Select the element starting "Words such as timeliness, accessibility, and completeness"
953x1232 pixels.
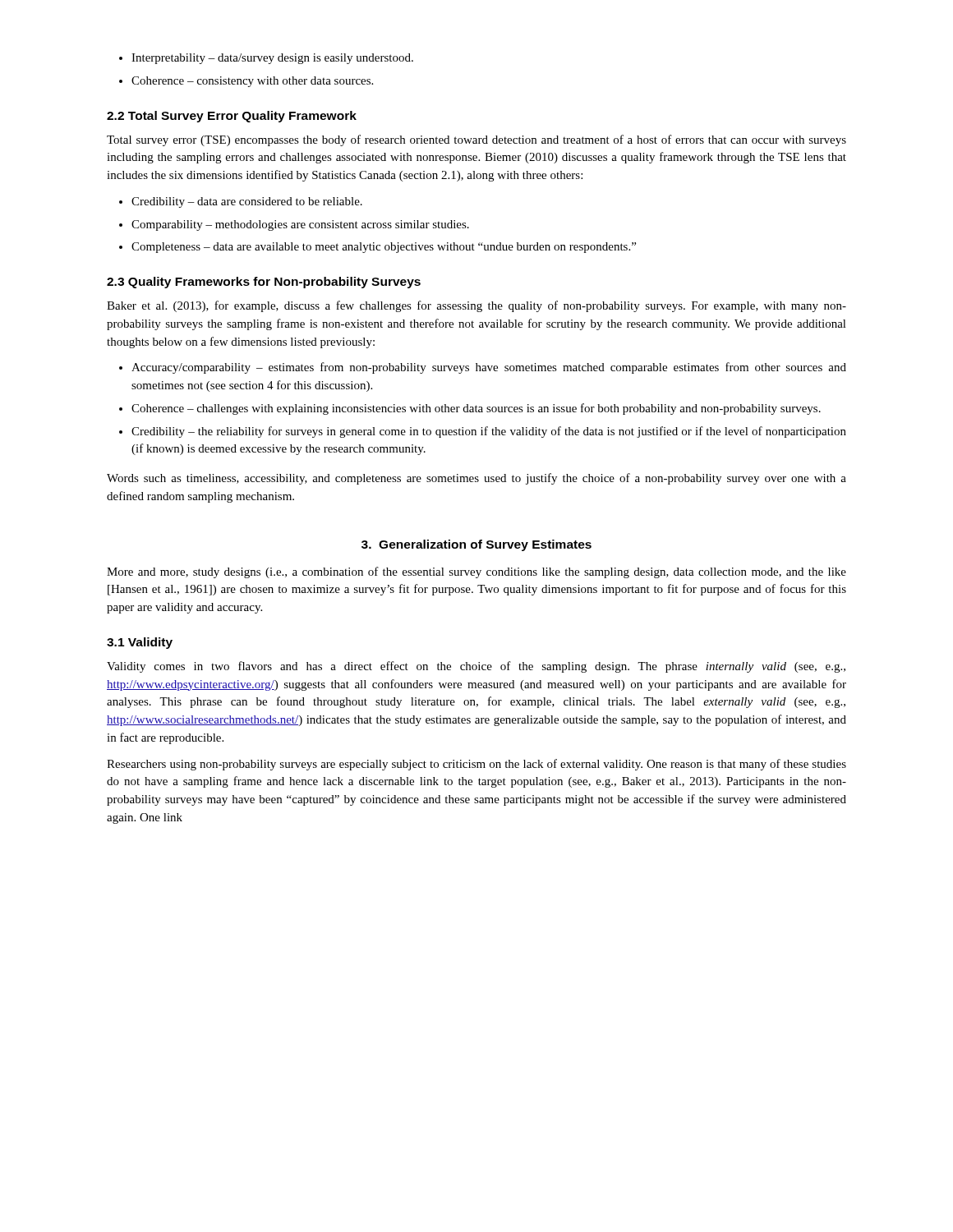click(476, 488)
